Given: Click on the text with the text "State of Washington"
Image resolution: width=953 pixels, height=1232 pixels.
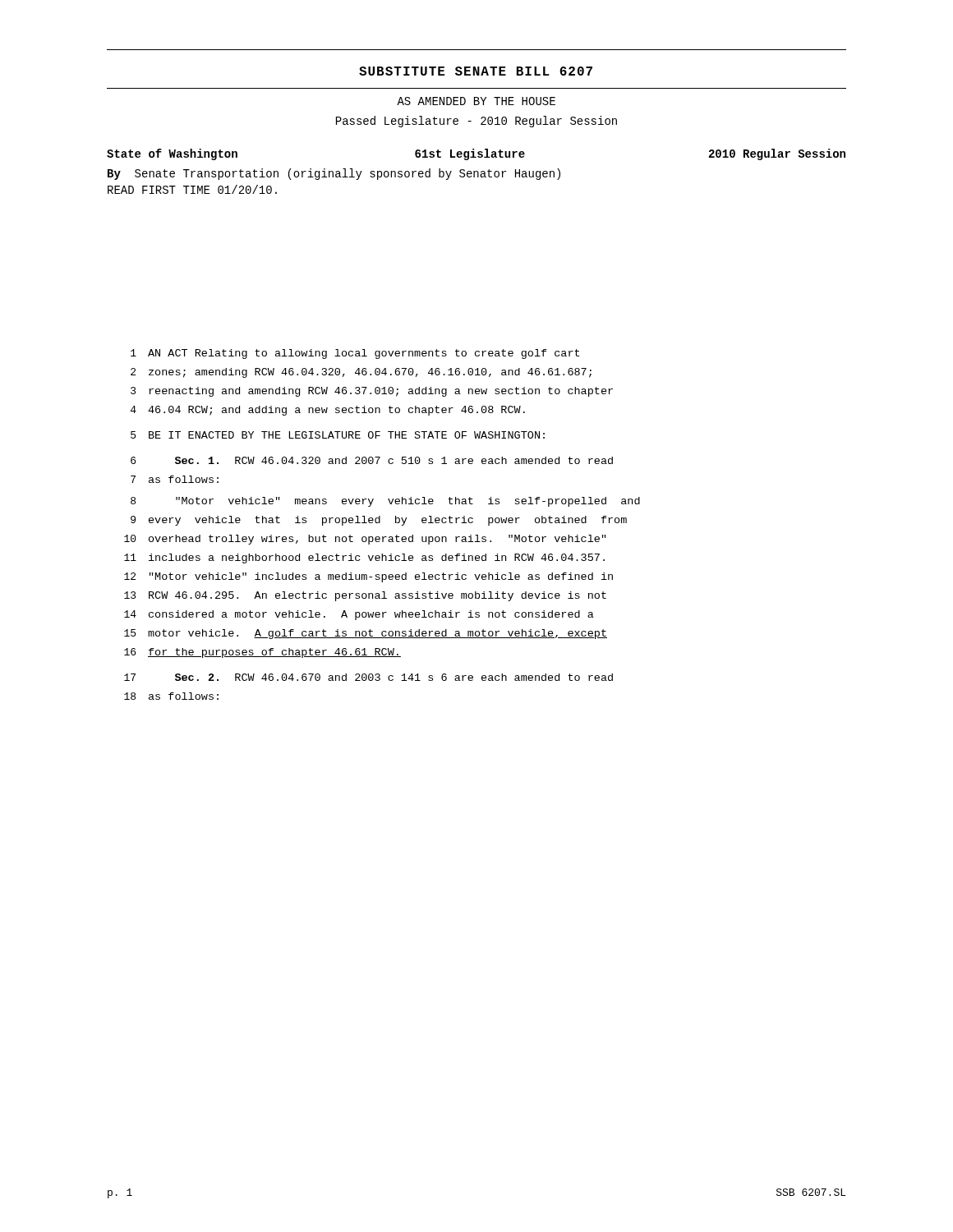Looking at the screenshot, I should coord(172,154).
